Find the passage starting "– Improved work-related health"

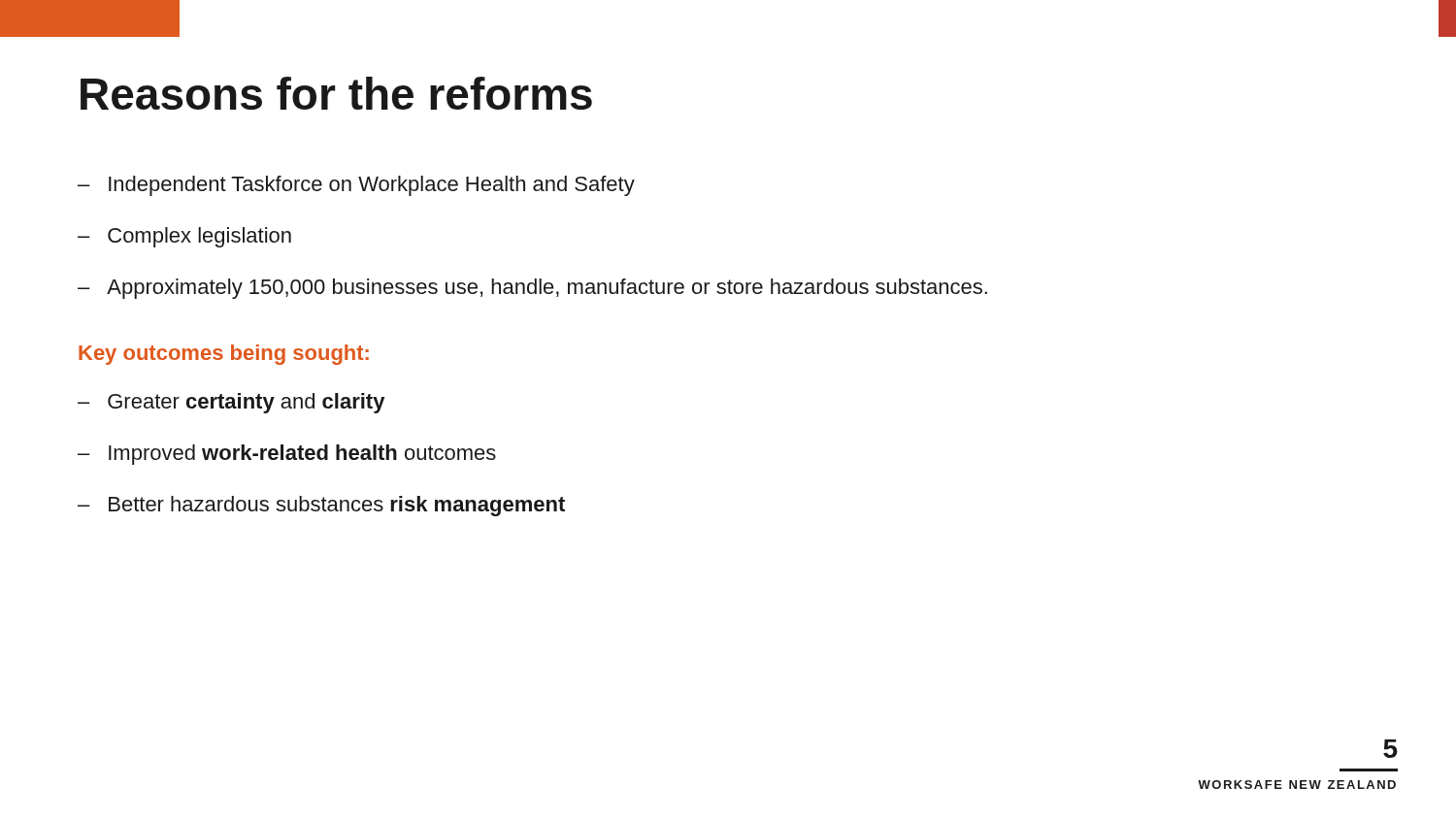pyautogui.click(x=287, y=454)
